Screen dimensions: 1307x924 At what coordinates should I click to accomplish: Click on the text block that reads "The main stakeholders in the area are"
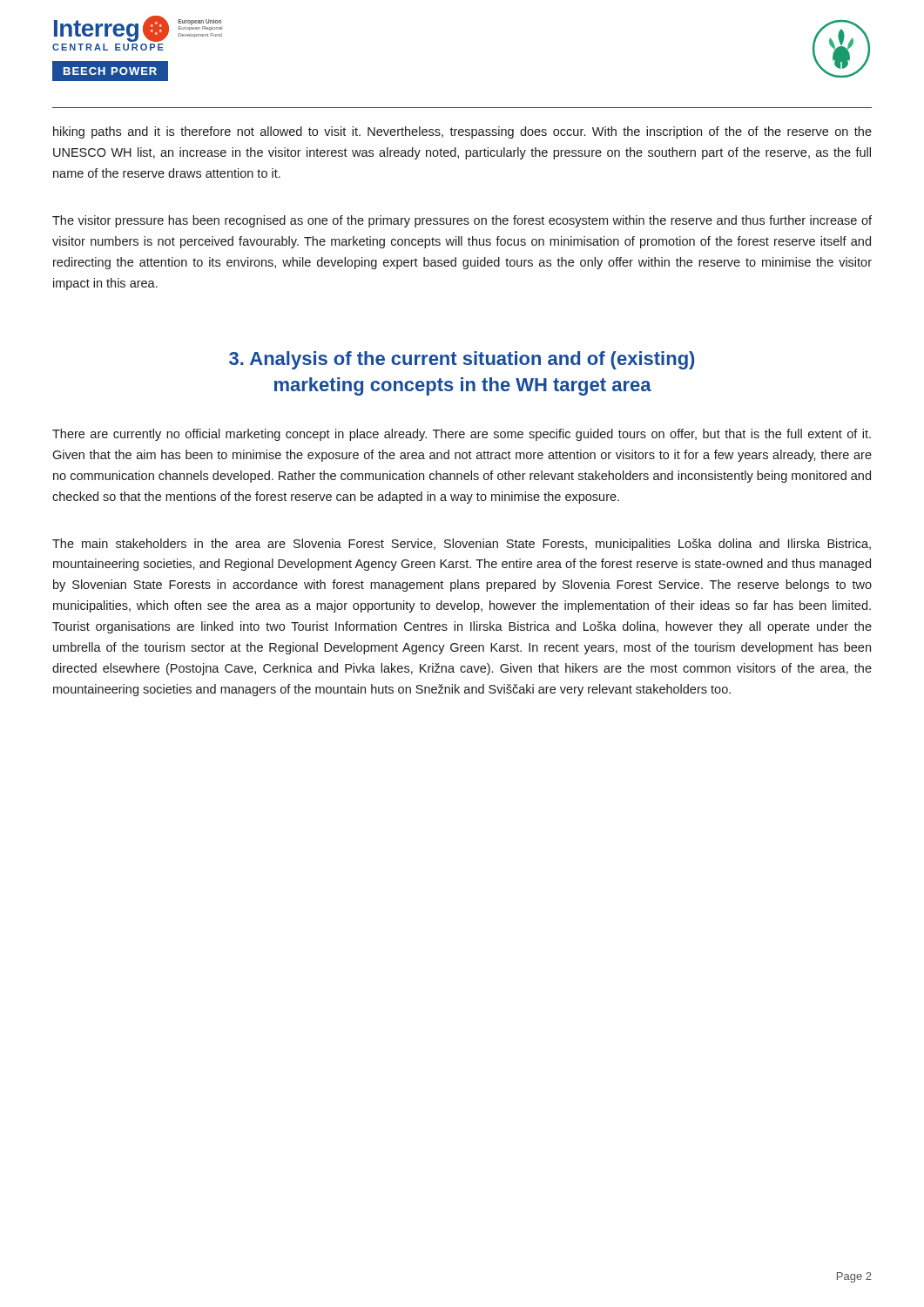coord(462,616)
